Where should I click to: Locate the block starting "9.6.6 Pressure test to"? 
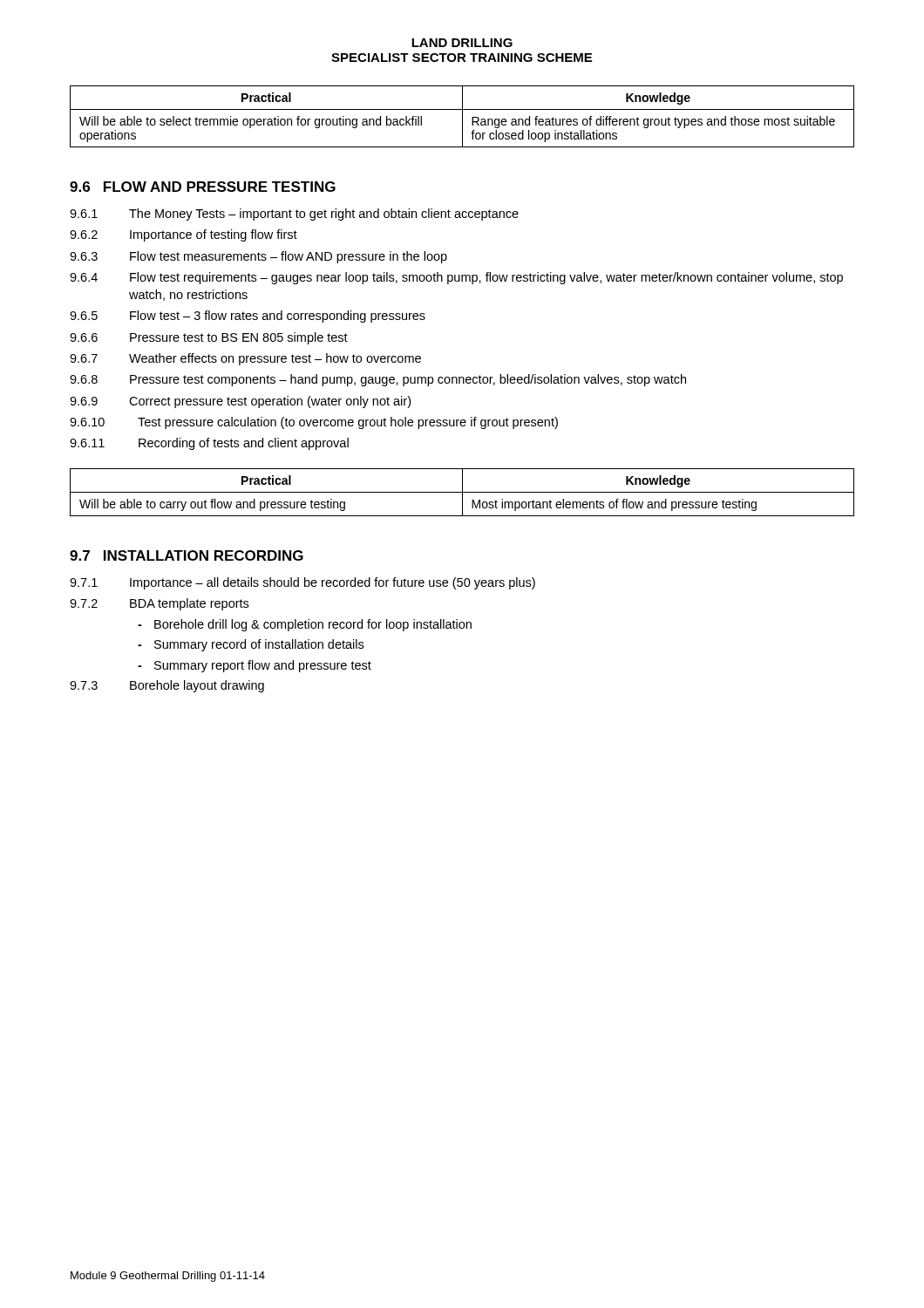[209, 338]
